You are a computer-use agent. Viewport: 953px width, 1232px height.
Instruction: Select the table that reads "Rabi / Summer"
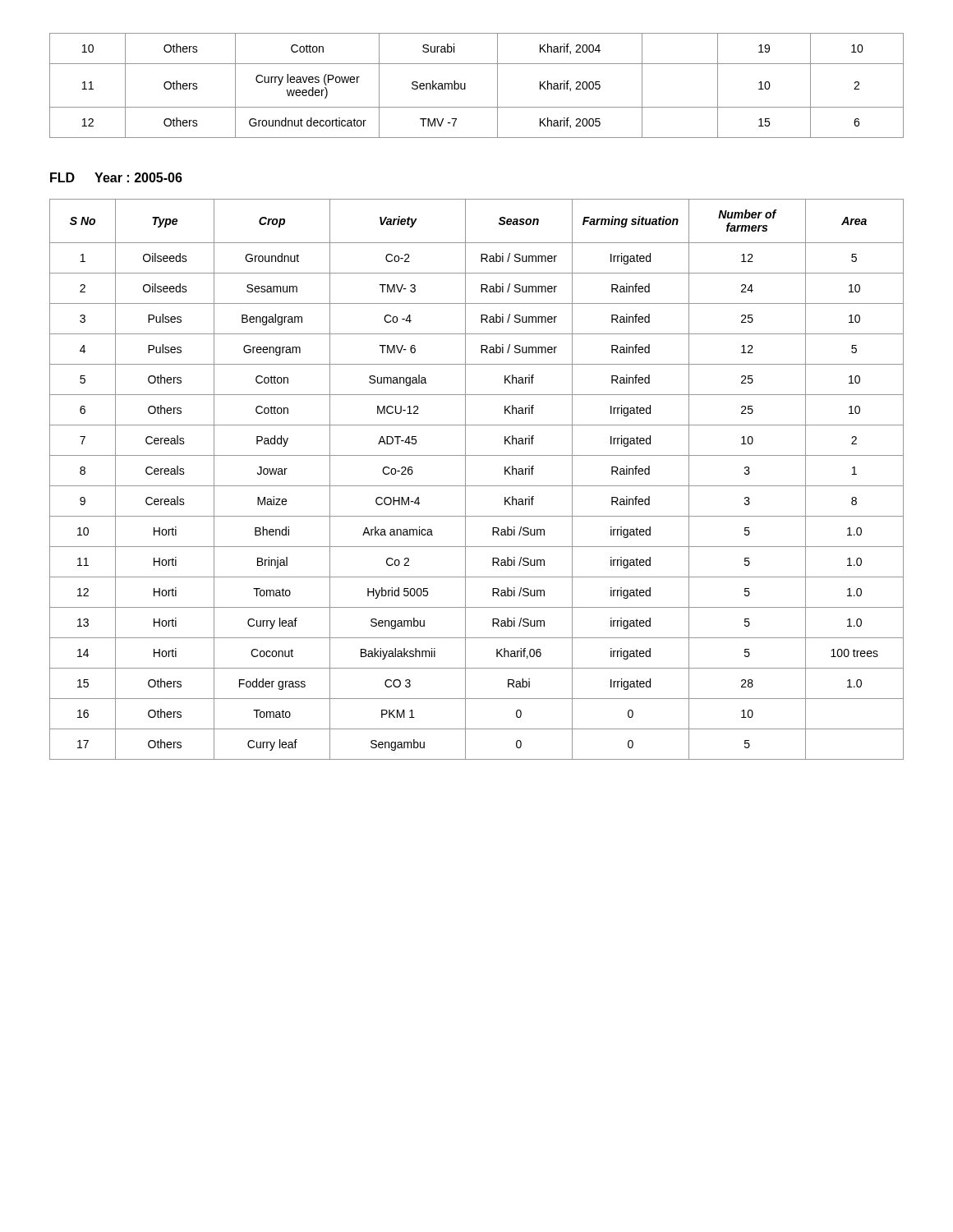click(x=476, y=479)
